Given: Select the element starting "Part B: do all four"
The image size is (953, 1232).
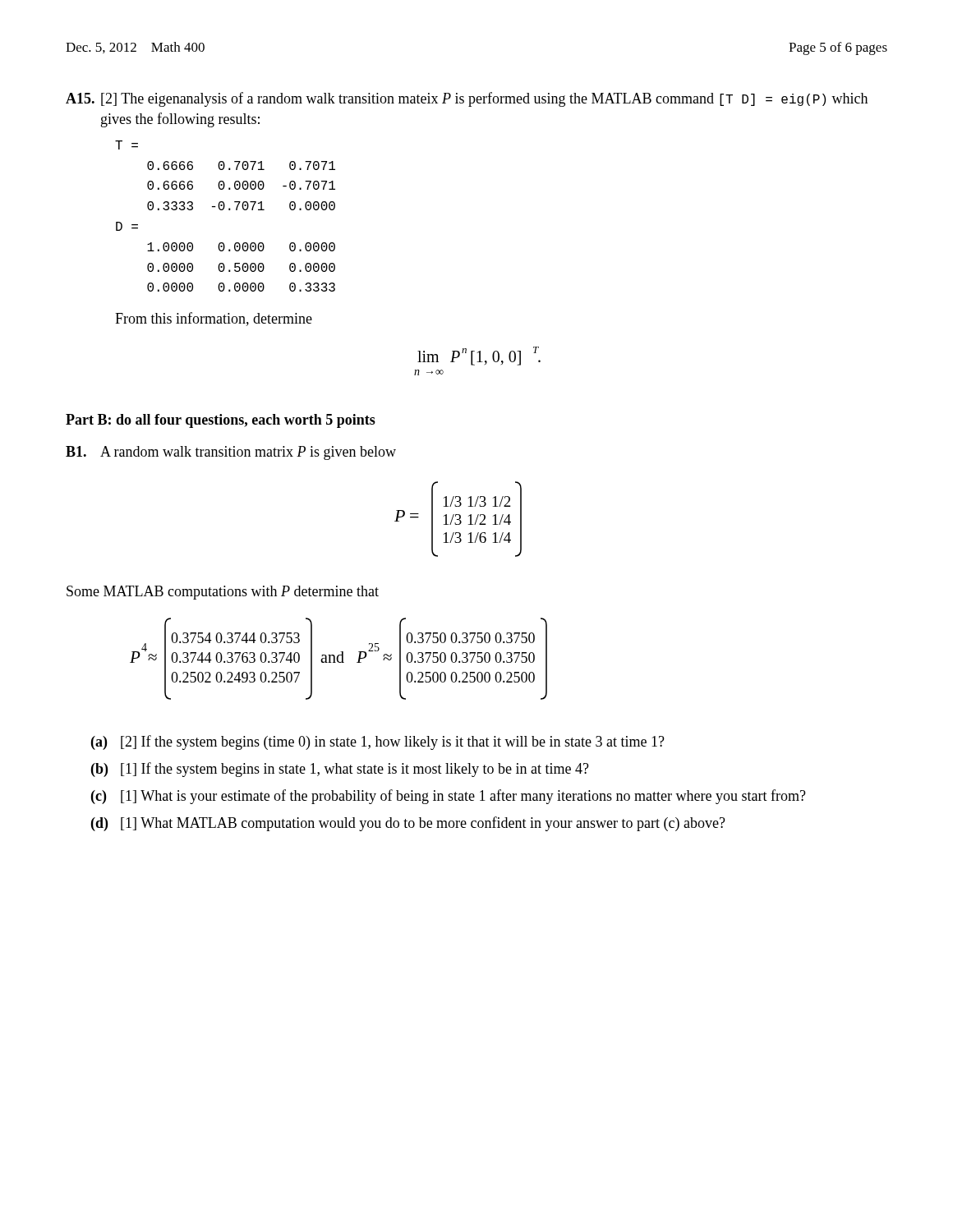Looking at the screenshot, I should pyautogui.click(x=220, y=420).
